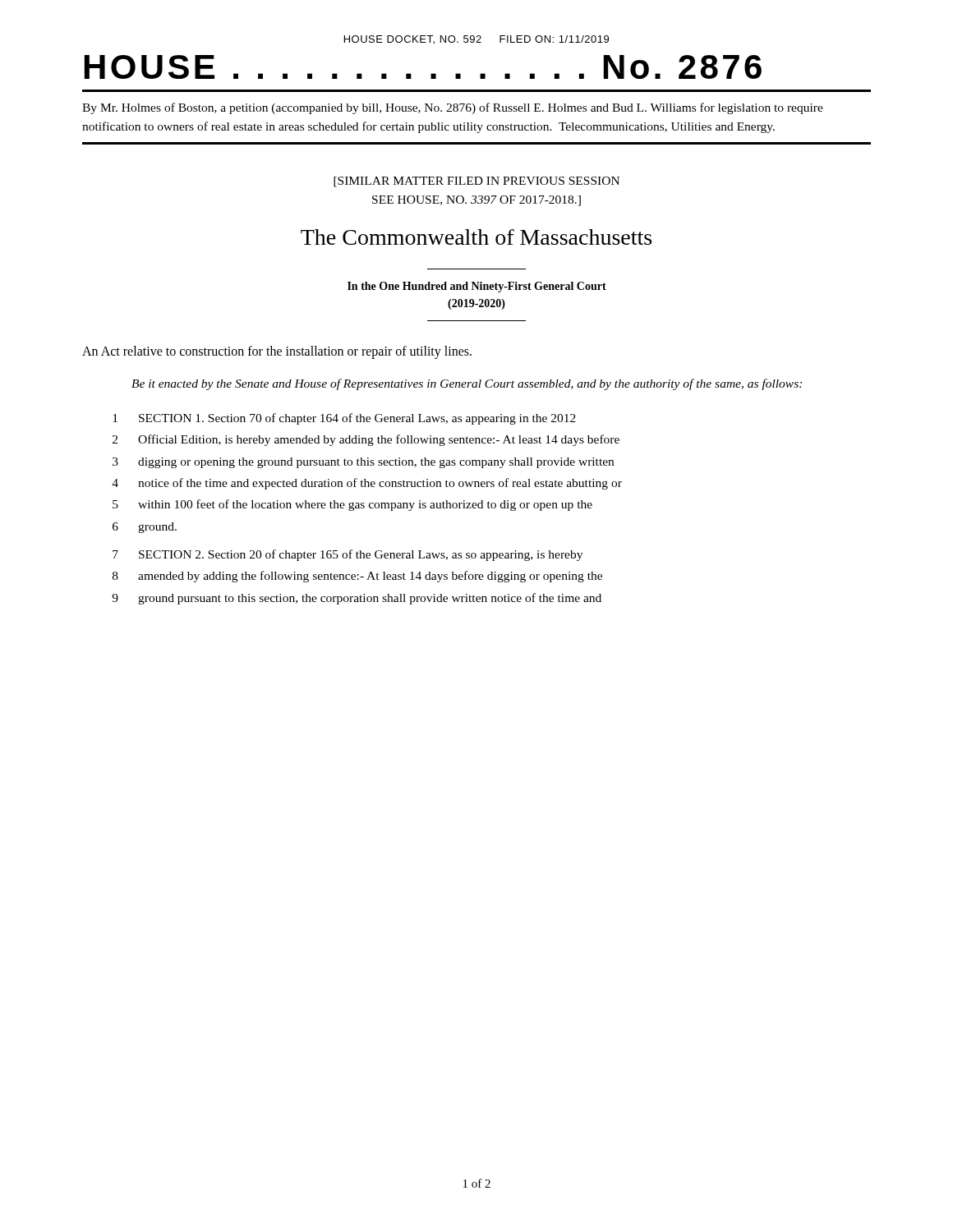Image resolution: width=953 pixels, height=1232 pixels.
Task: Locate the list item that reads "6 ground."
Action: (145, 528)
